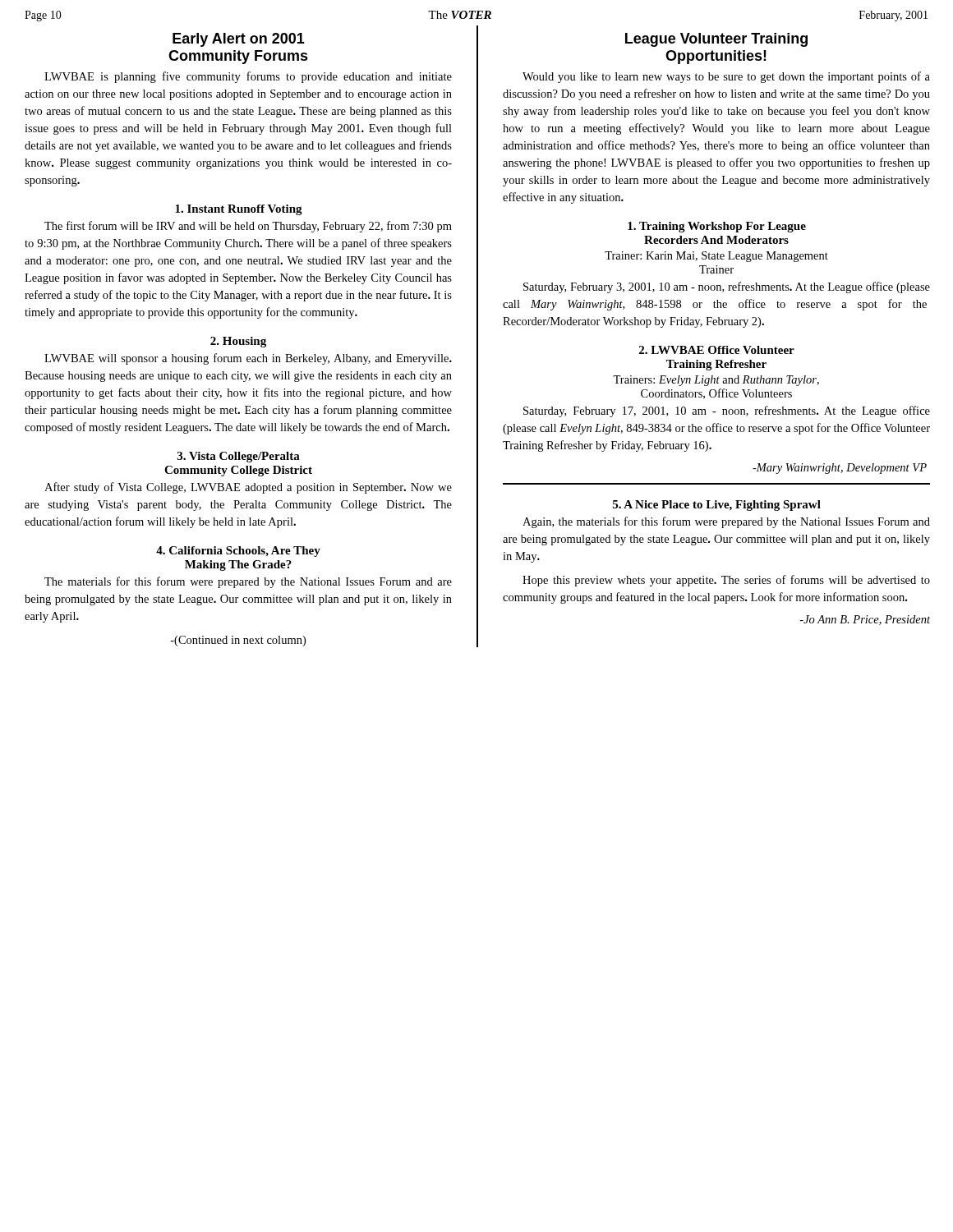
Task: Select the element starting "5. A Nice Place to Live,"
Action: [716, 504]
